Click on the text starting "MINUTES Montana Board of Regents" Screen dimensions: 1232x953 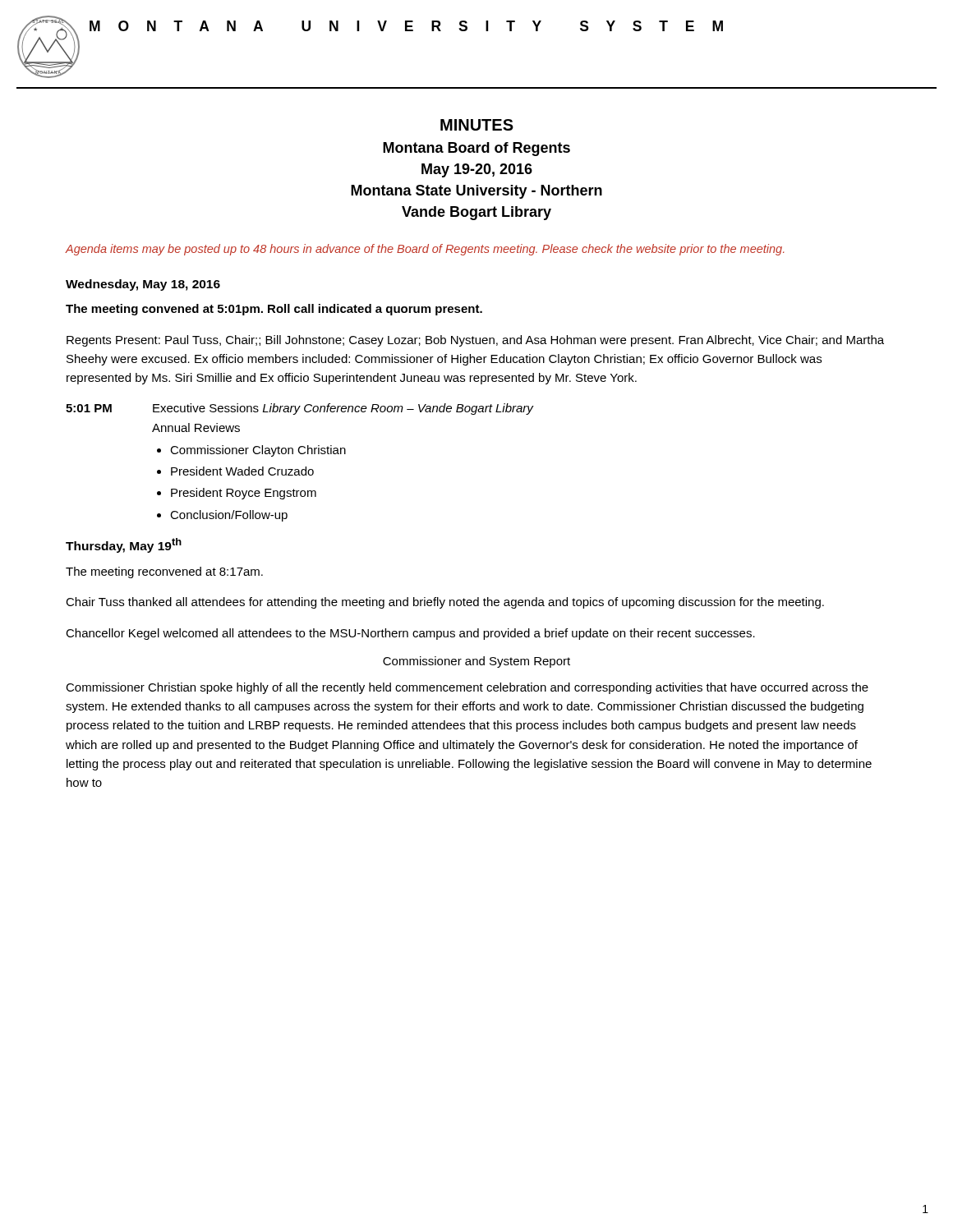pos(476,168)
